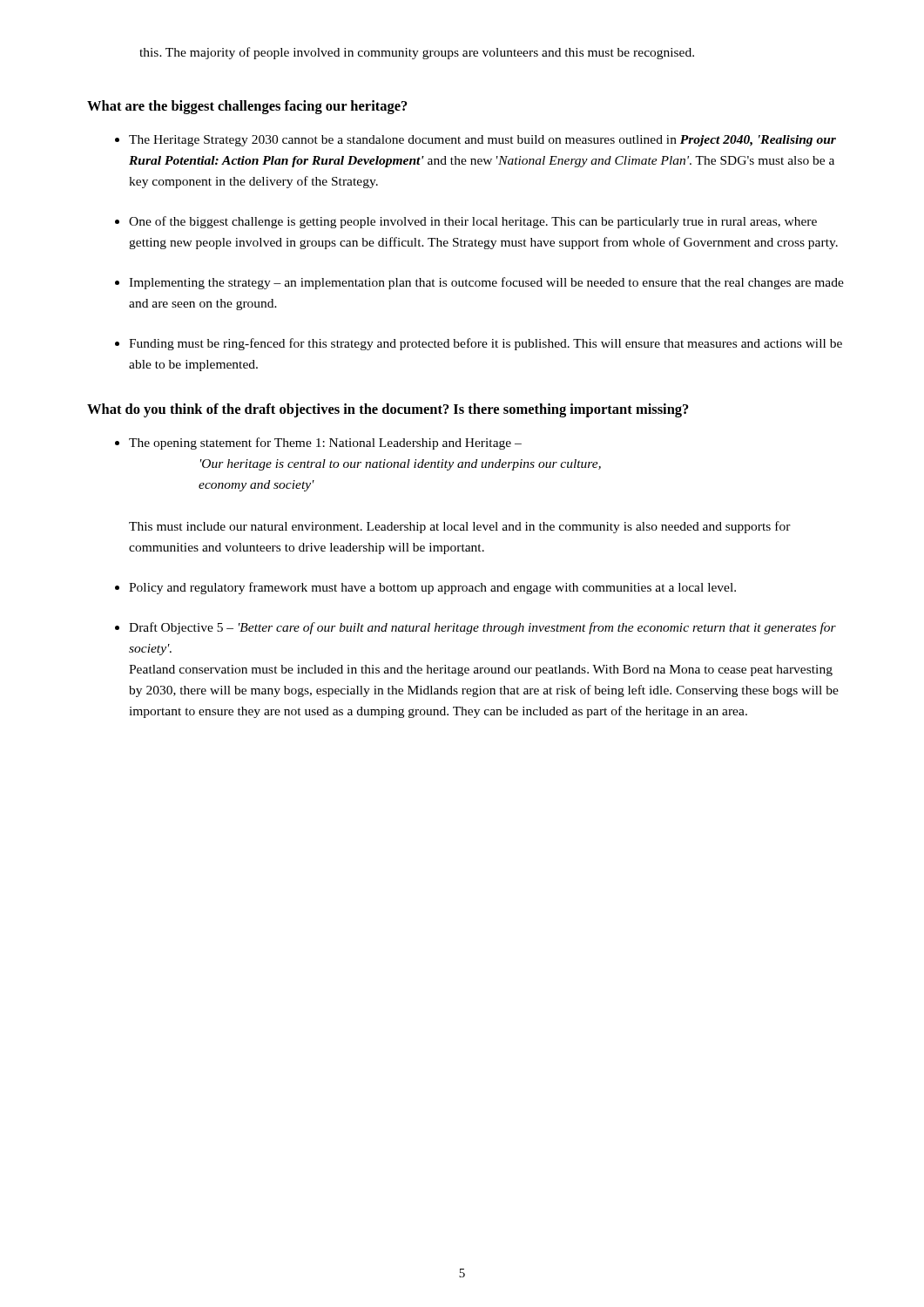
Task: Navigate to the element starting "What do you think"
Action: tap(388, 409)
